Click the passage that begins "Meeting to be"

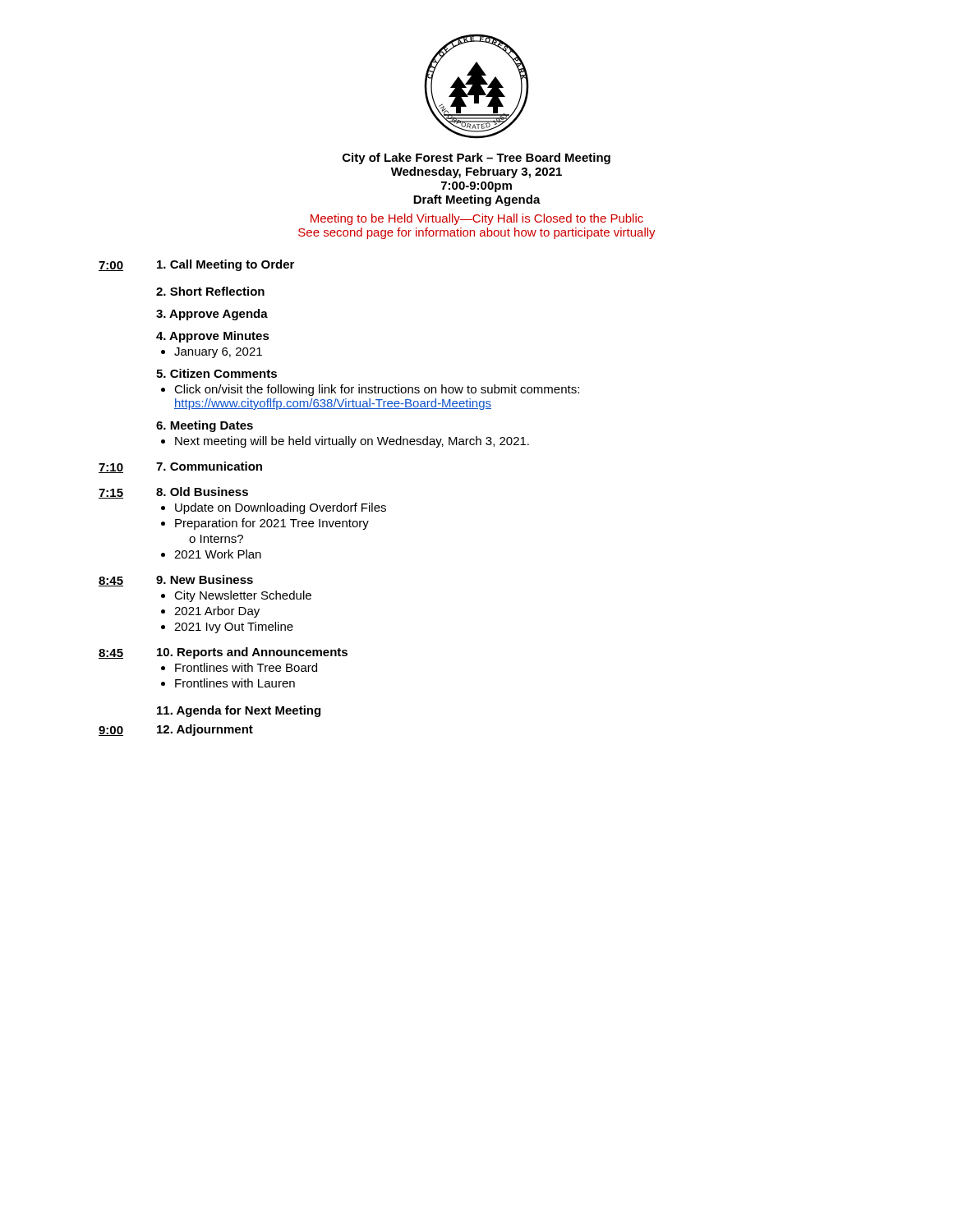[476, 225]
